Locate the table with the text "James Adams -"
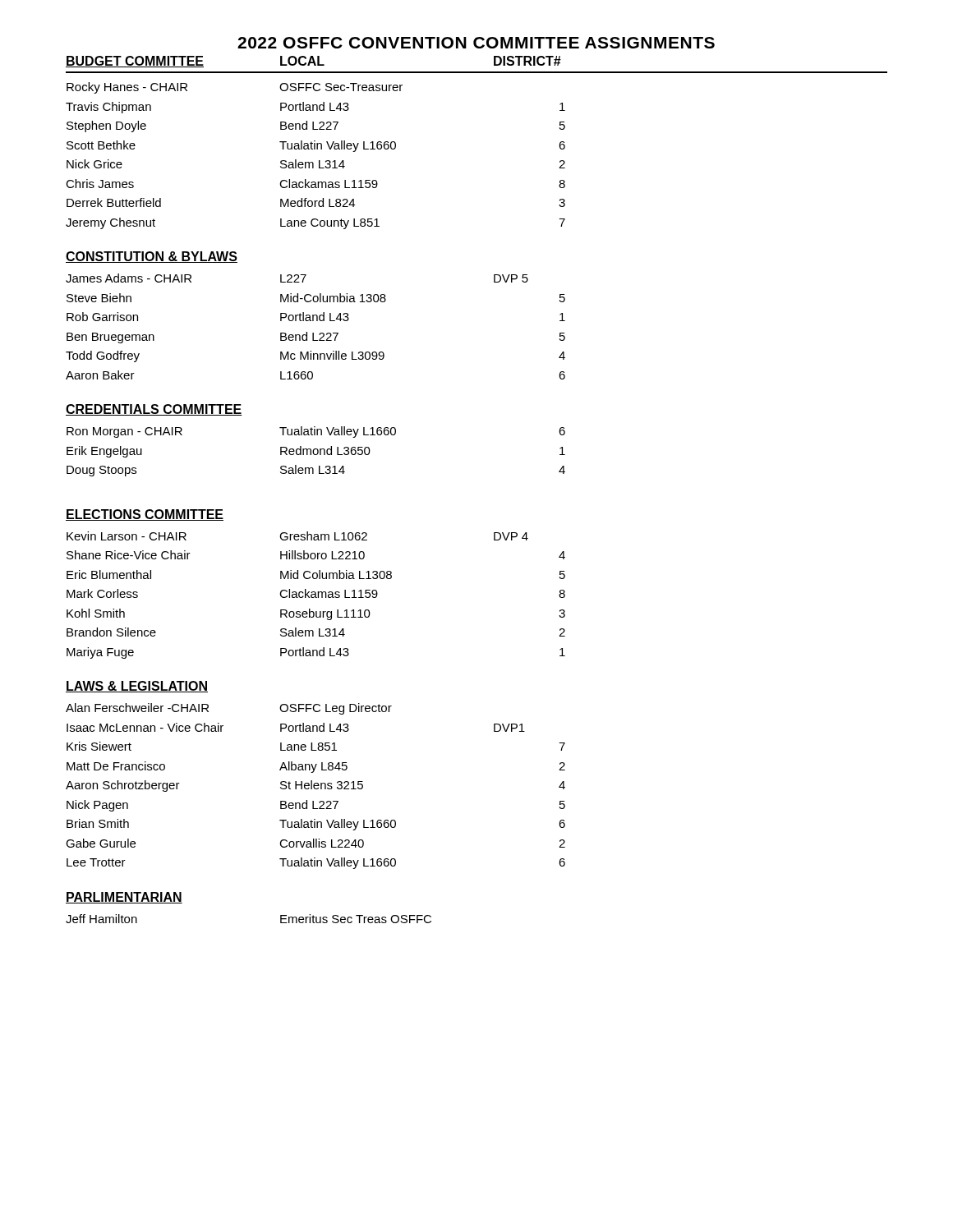The height and width of the screenshot is (1232, 953). pos(476,327)
